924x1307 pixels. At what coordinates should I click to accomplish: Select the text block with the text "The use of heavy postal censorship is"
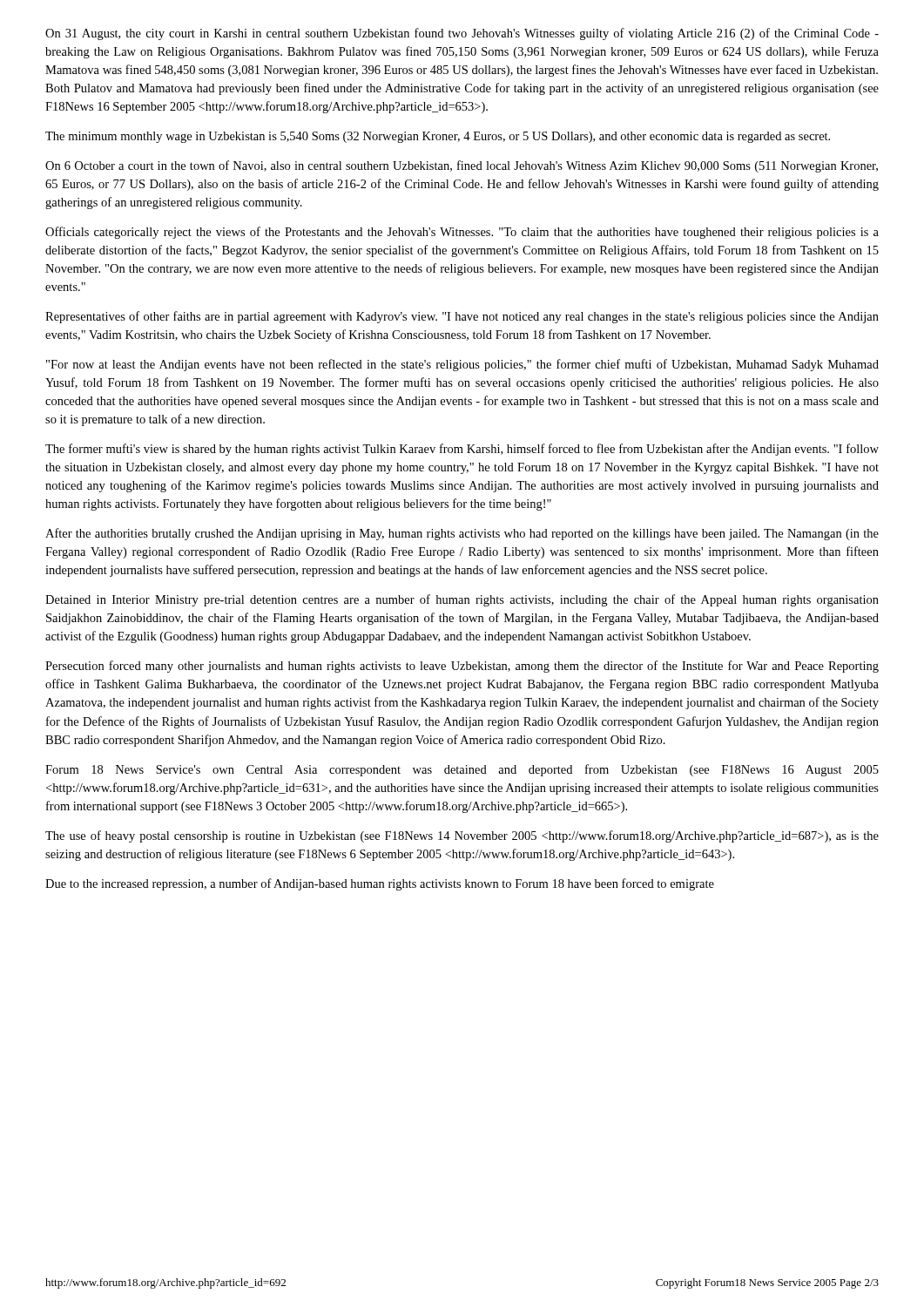pos(462,844)
